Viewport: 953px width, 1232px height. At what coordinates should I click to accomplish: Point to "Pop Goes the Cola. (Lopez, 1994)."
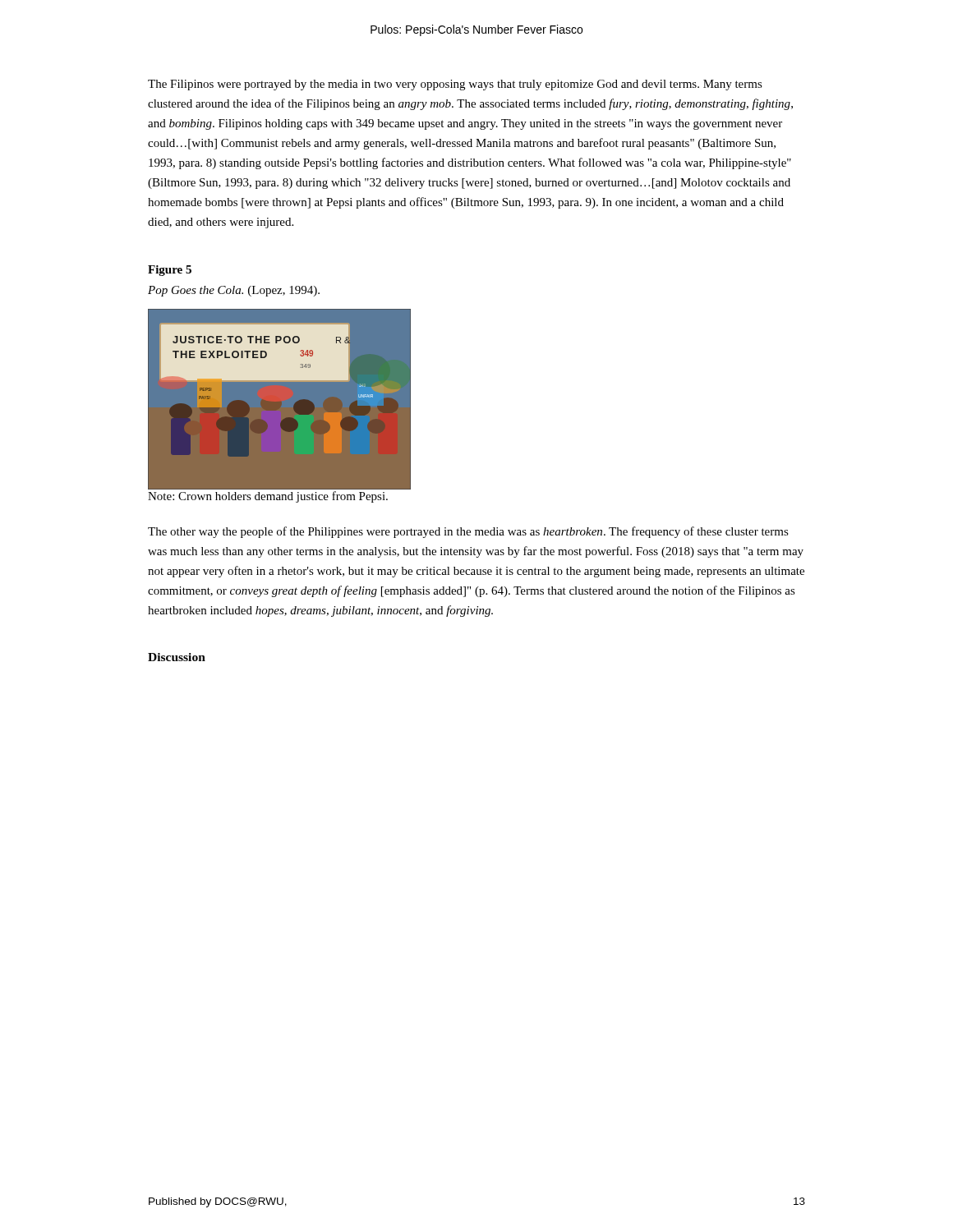tap(234, 290)
